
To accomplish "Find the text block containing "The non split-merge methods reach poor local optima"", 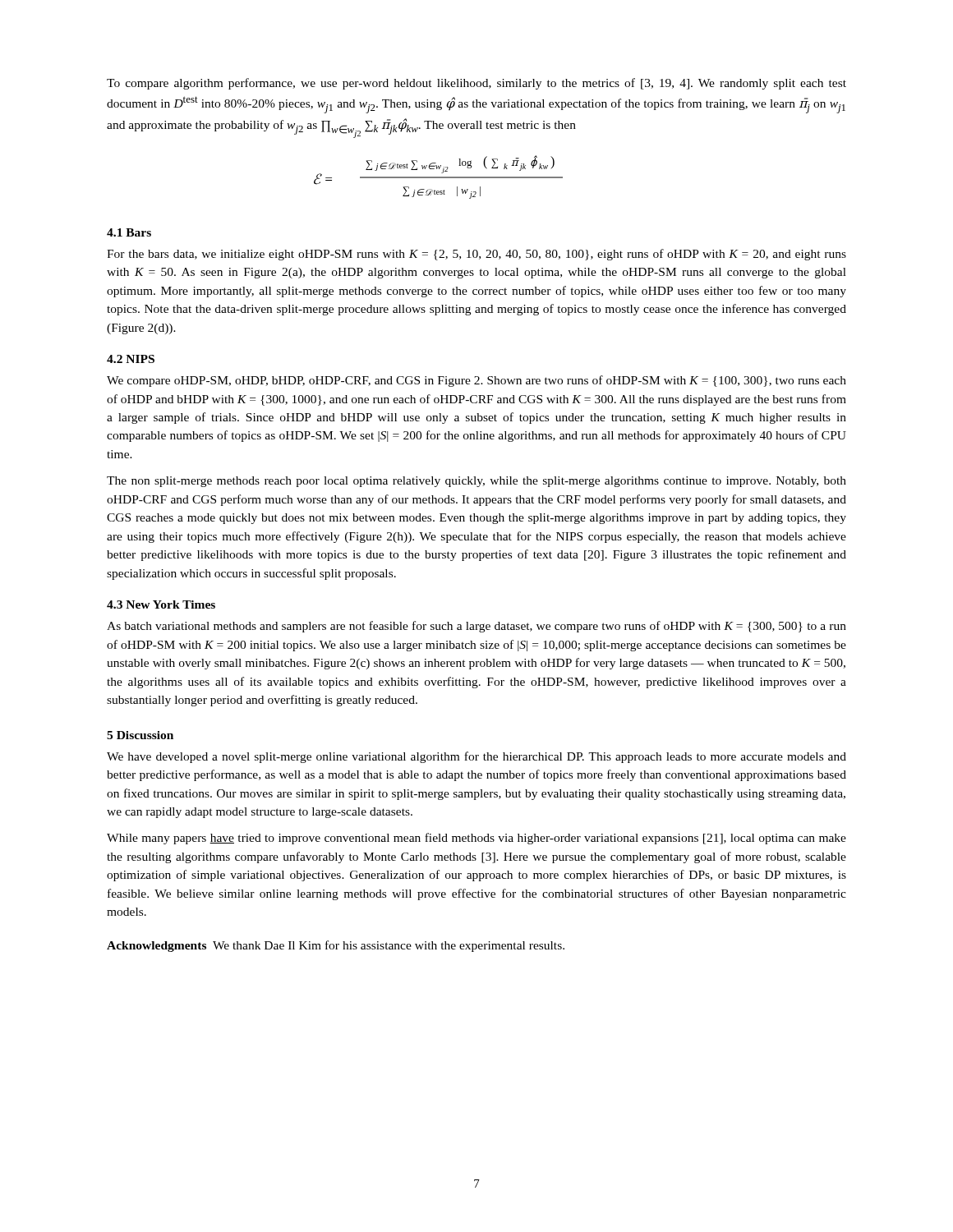I will [x=476, y=527].
